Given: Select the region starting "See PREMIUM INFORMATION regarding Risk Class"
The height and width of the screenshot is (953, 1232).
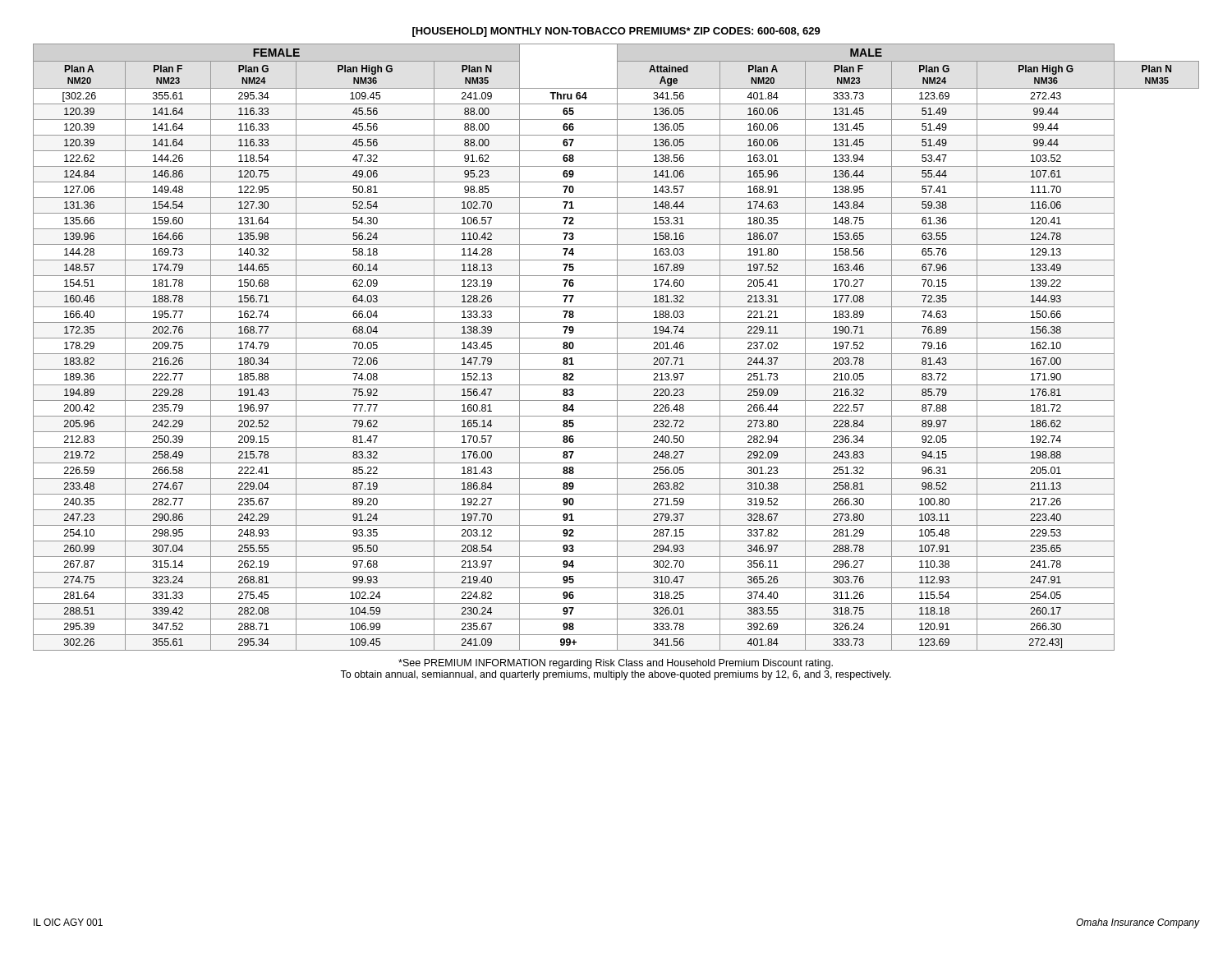Looking at the screenshot, I should point(616,663).
